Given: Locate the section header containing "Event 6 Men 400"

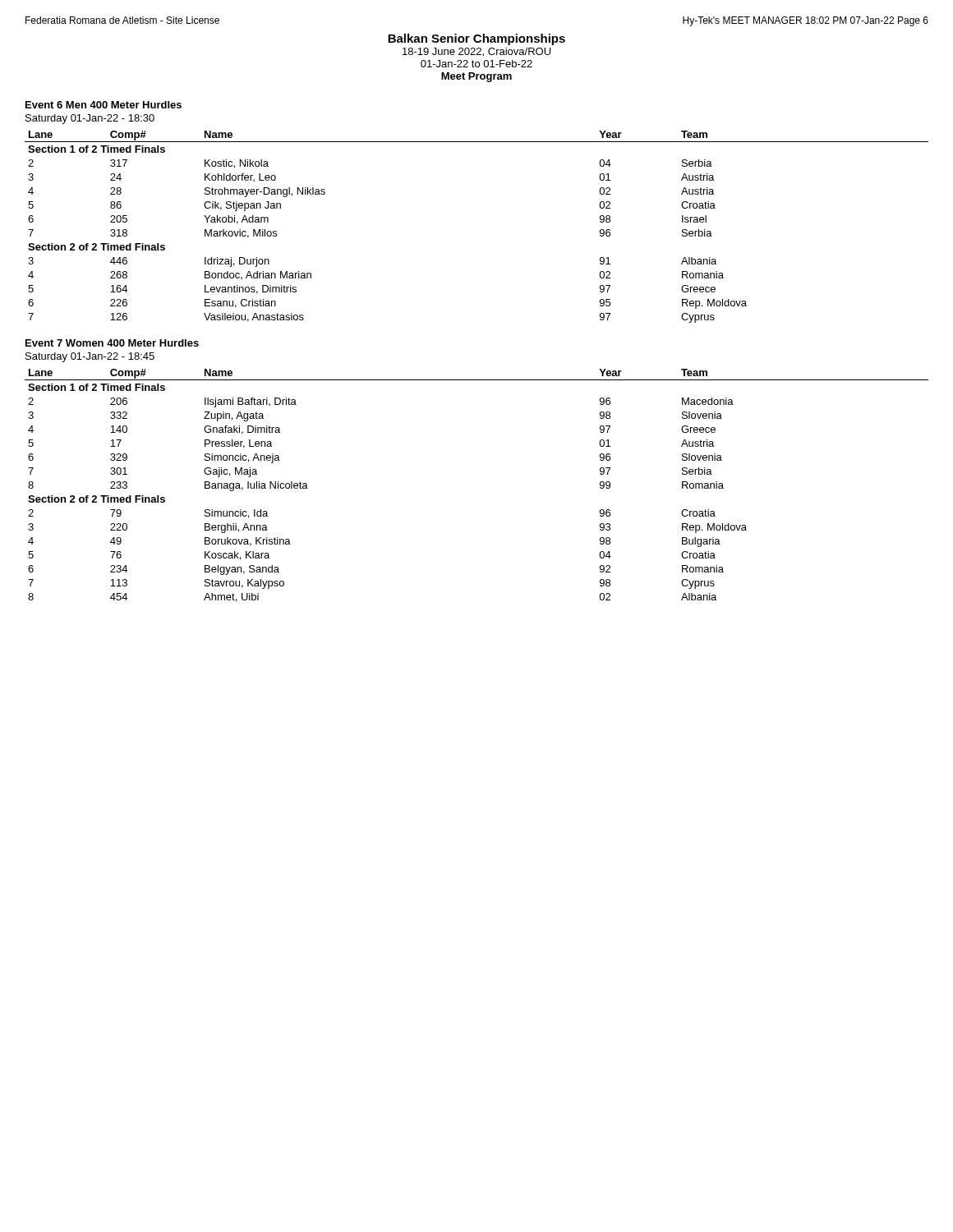Looking at the screenshot, I should point(103,105).
